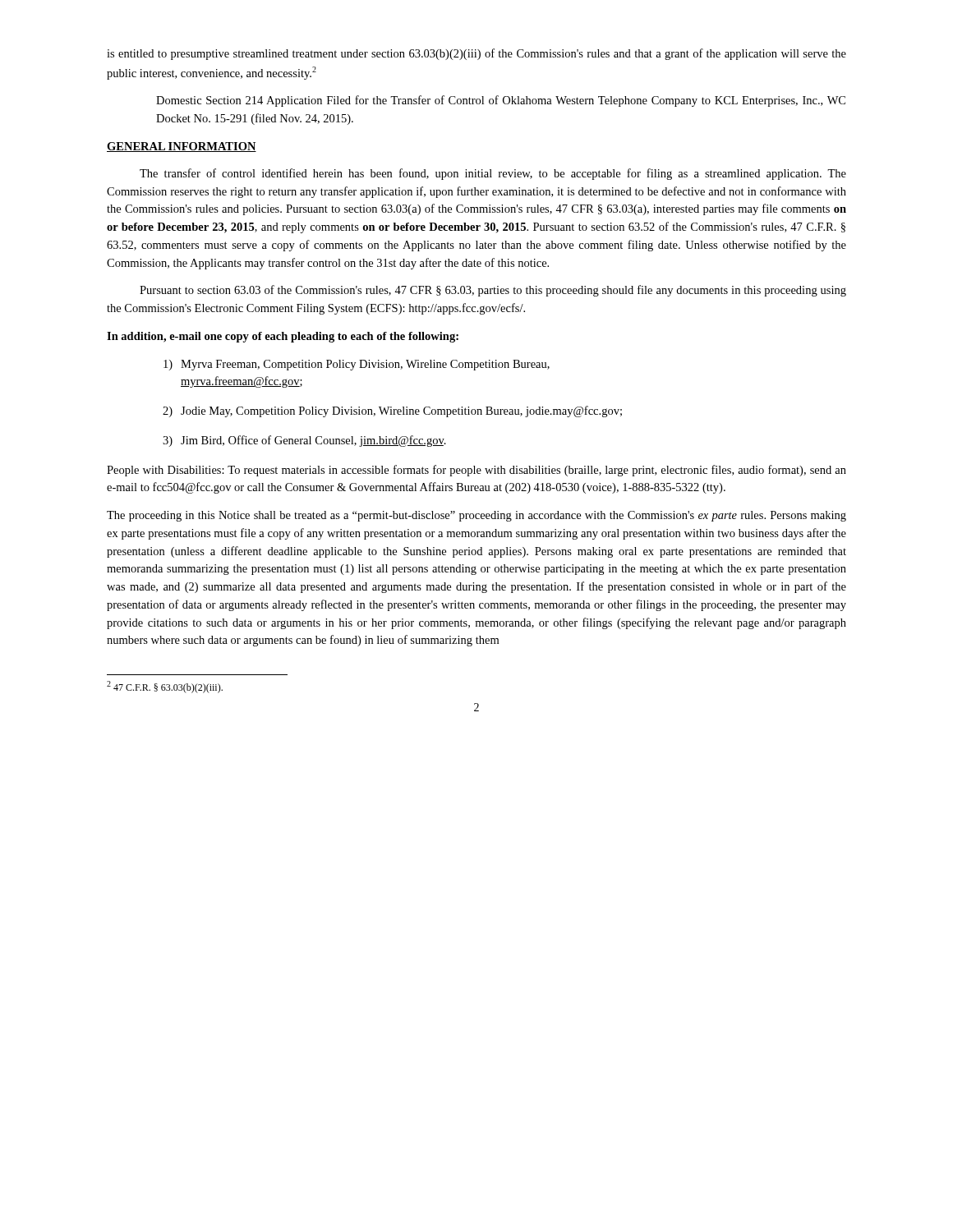
Task: Where is the passage that starts "In addition, e-mail one copy"?
Action: [x=283, y=337]
